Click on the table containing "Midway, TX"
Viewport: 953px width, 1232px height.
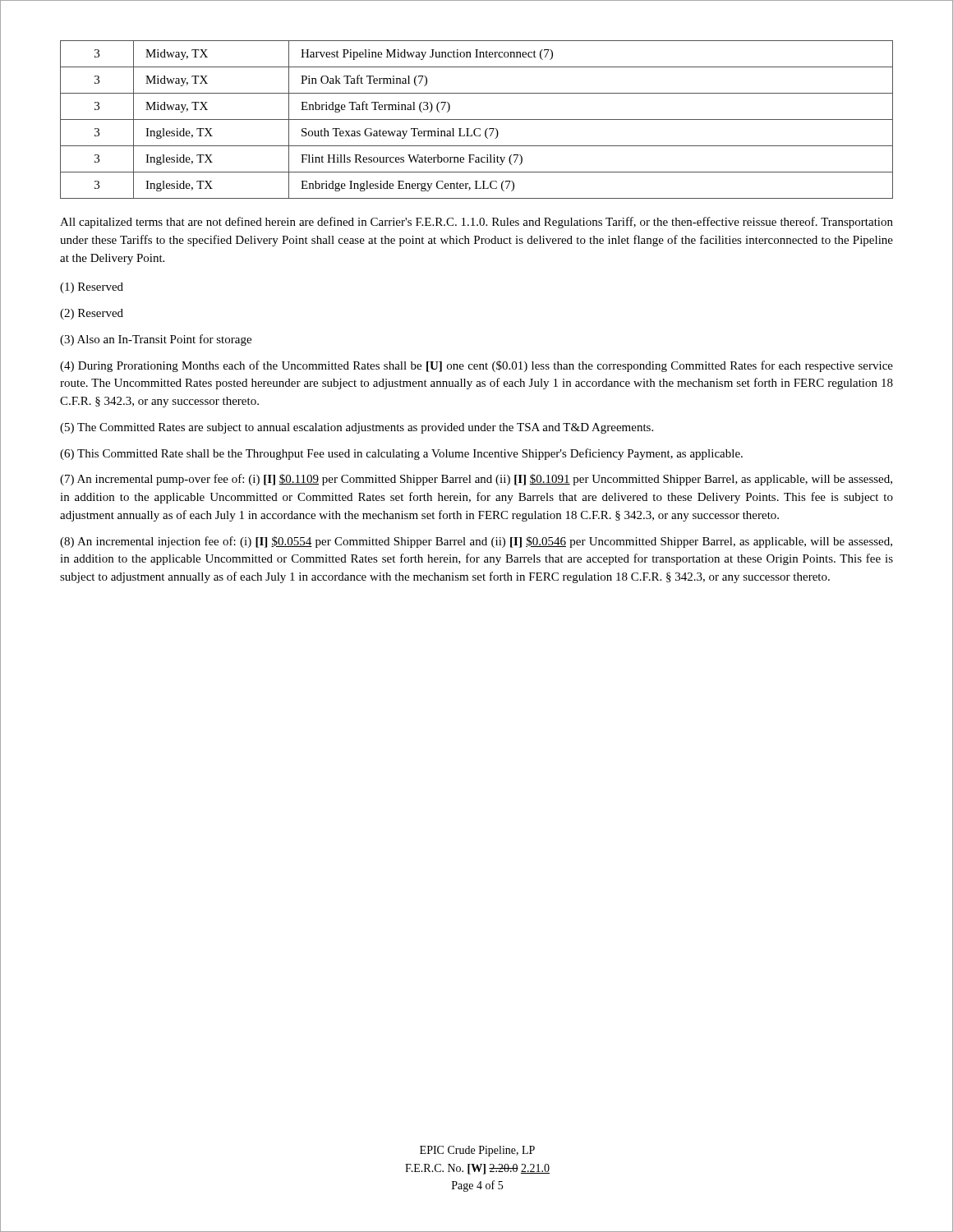pos(476,120)
